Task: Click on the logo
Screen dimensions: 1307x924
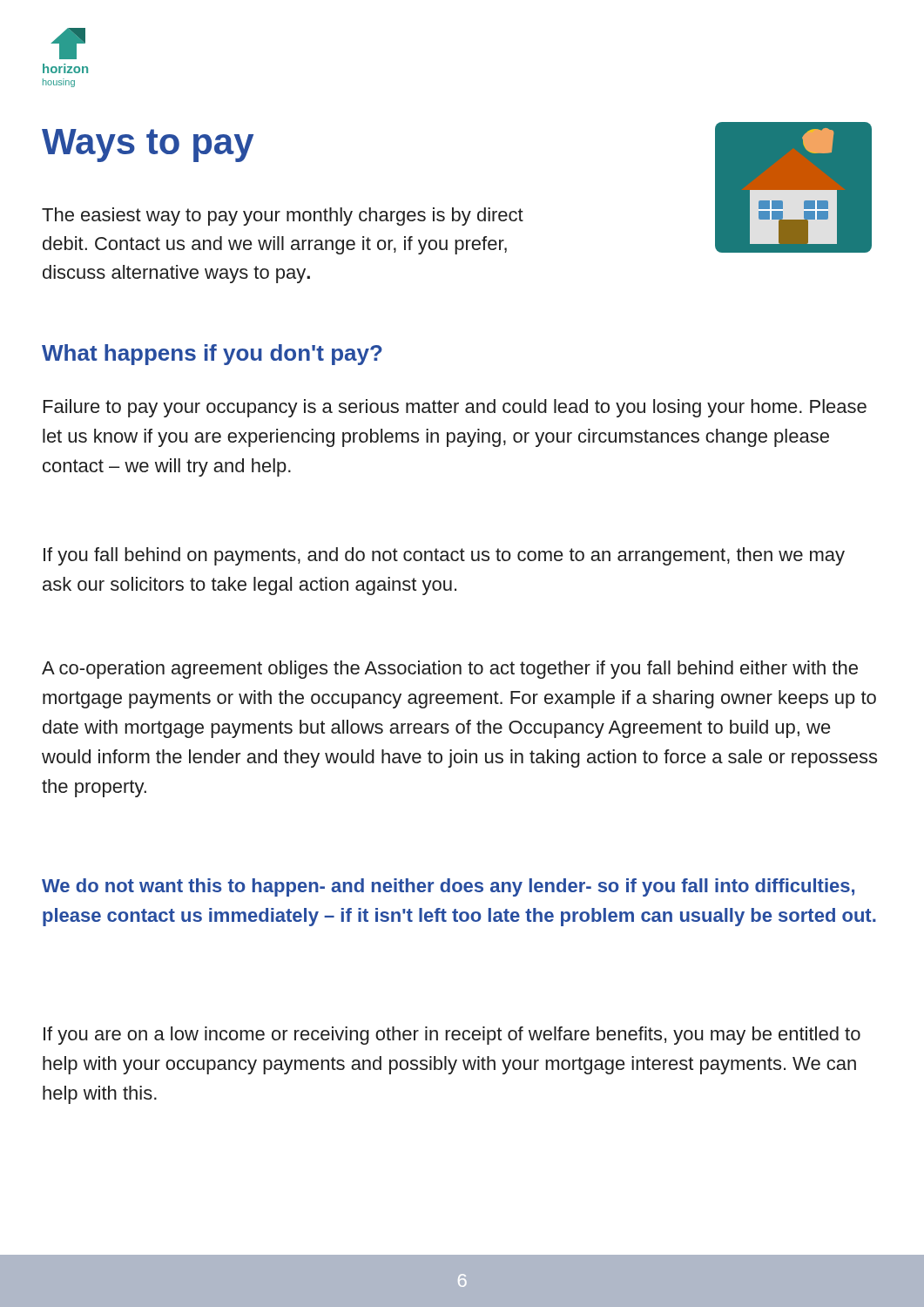Action: [x=94, y=57]
